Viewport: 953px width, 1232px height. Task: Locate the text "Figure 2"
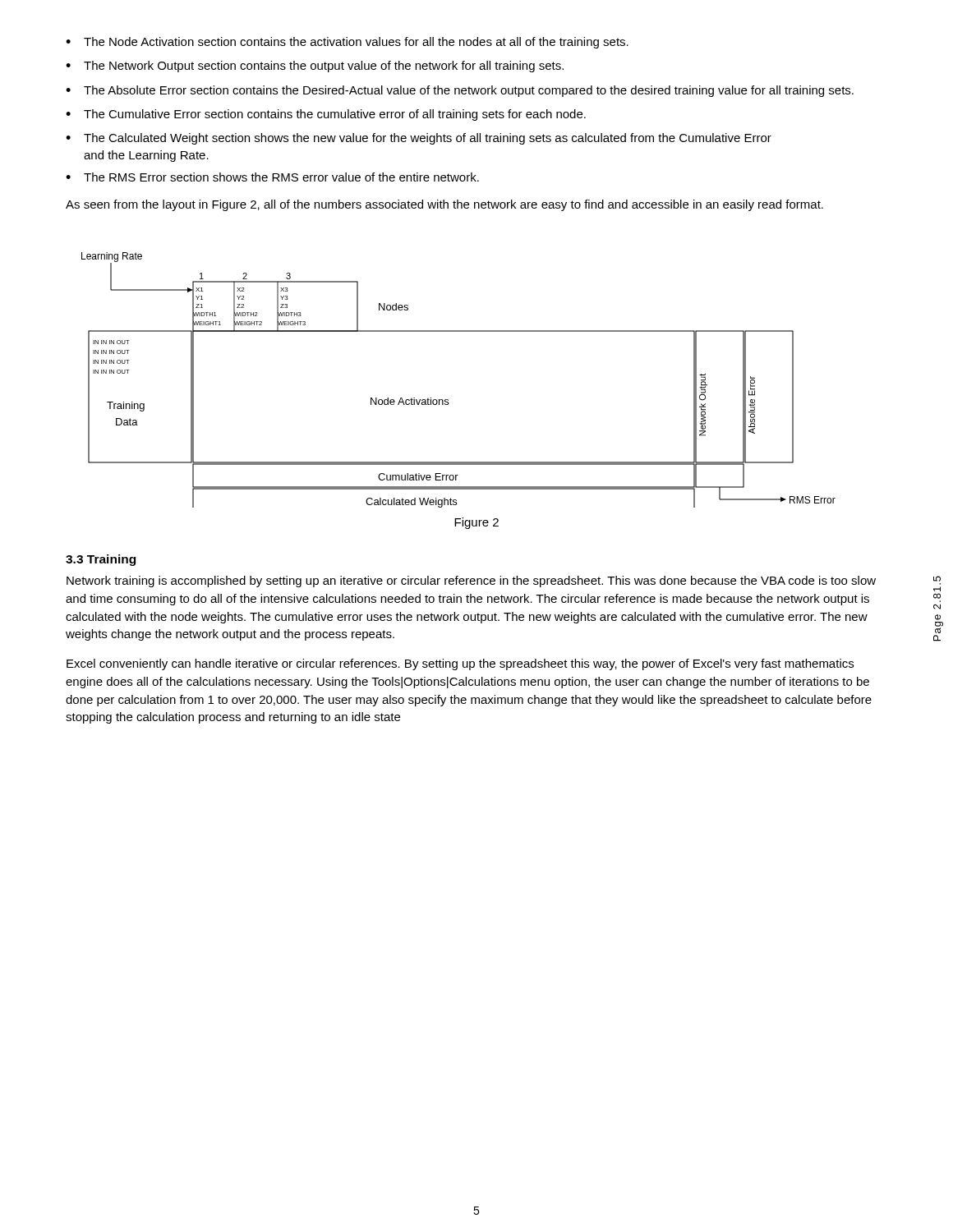pos(476,522)
